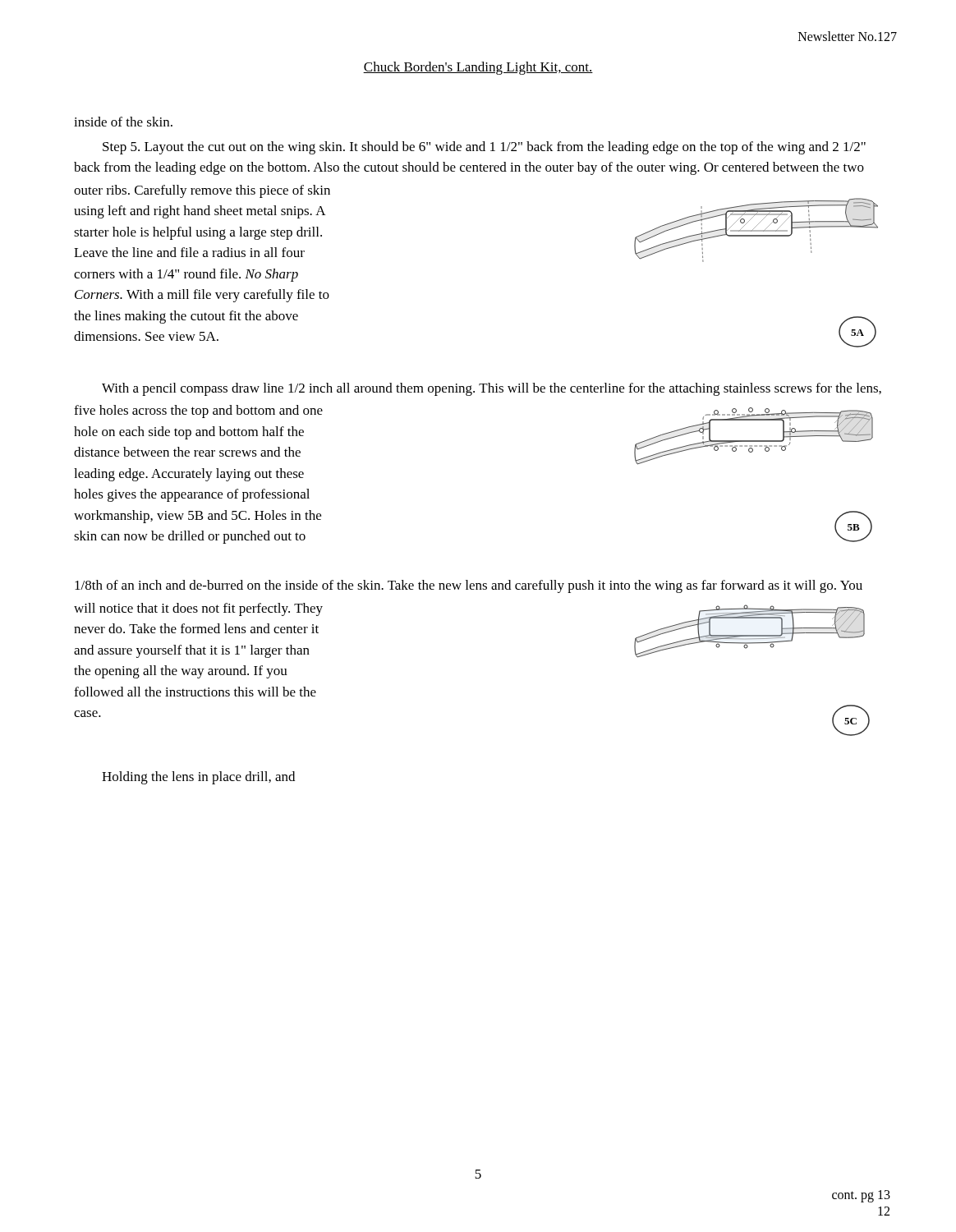
Task: Find the section header on this page that starts "Chuck Borden's Landing"
Action: 478,67
